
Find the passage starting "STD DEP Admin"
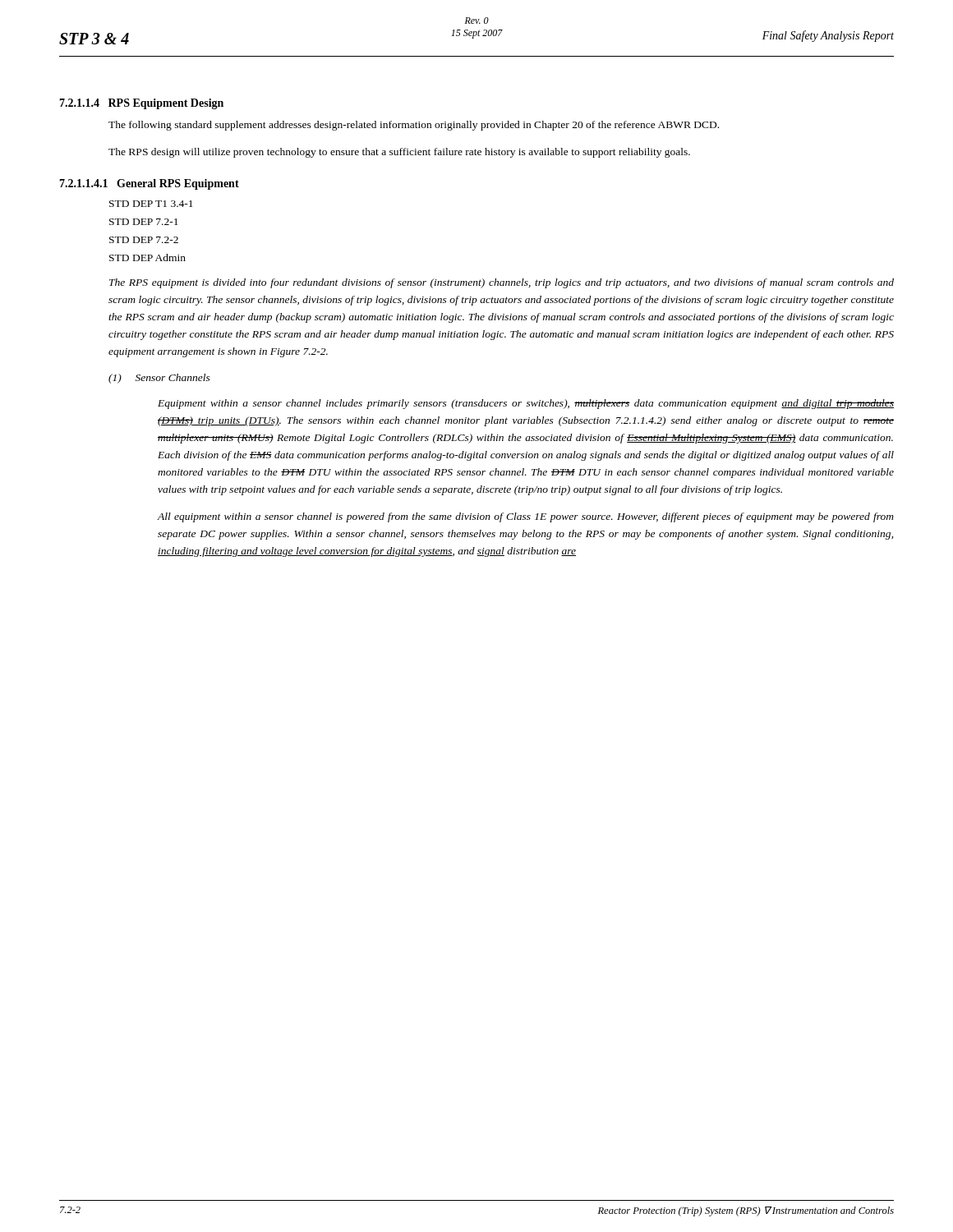click(147, 257)
